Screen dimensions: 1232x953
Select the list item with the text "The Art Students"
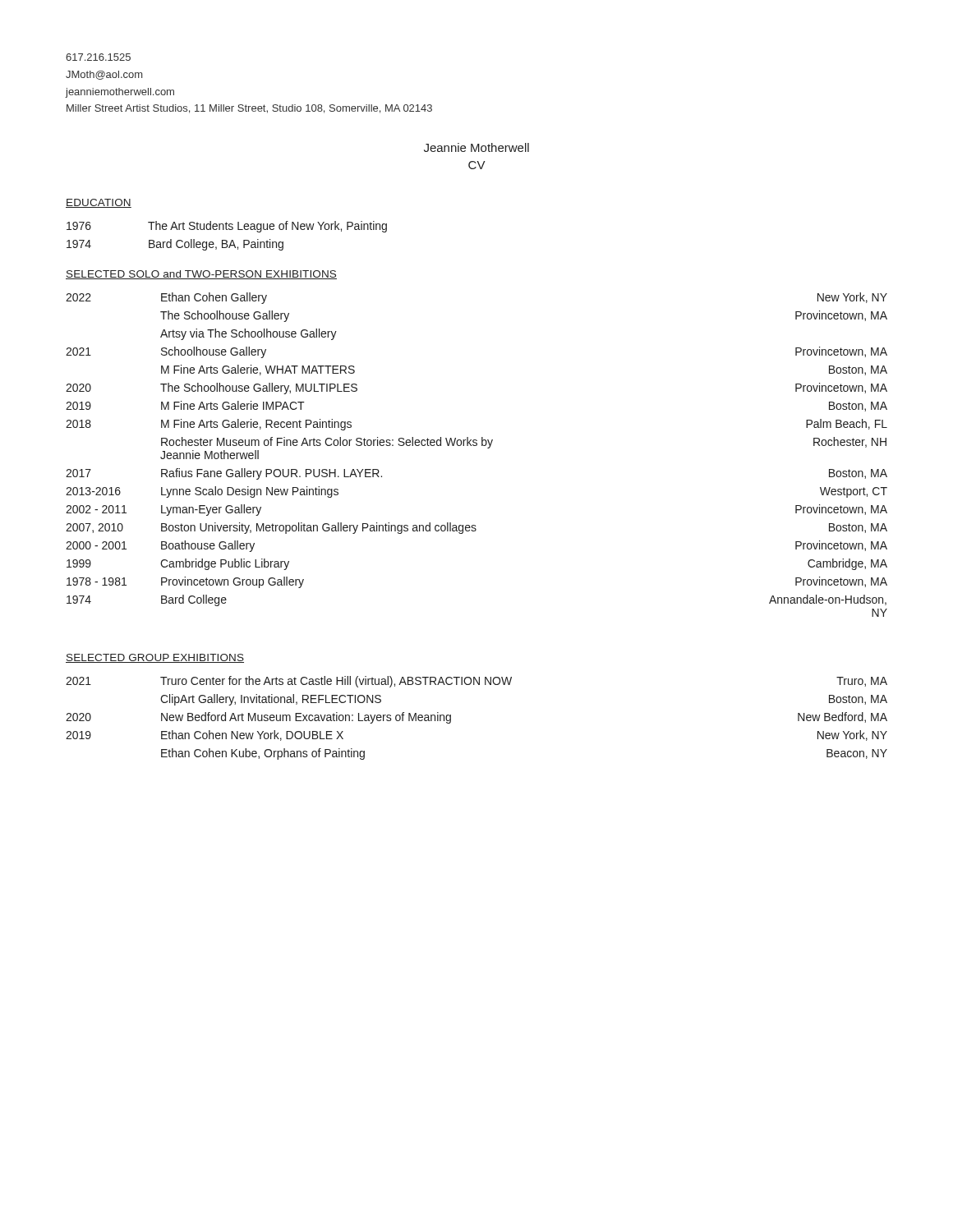coord(268,226)
